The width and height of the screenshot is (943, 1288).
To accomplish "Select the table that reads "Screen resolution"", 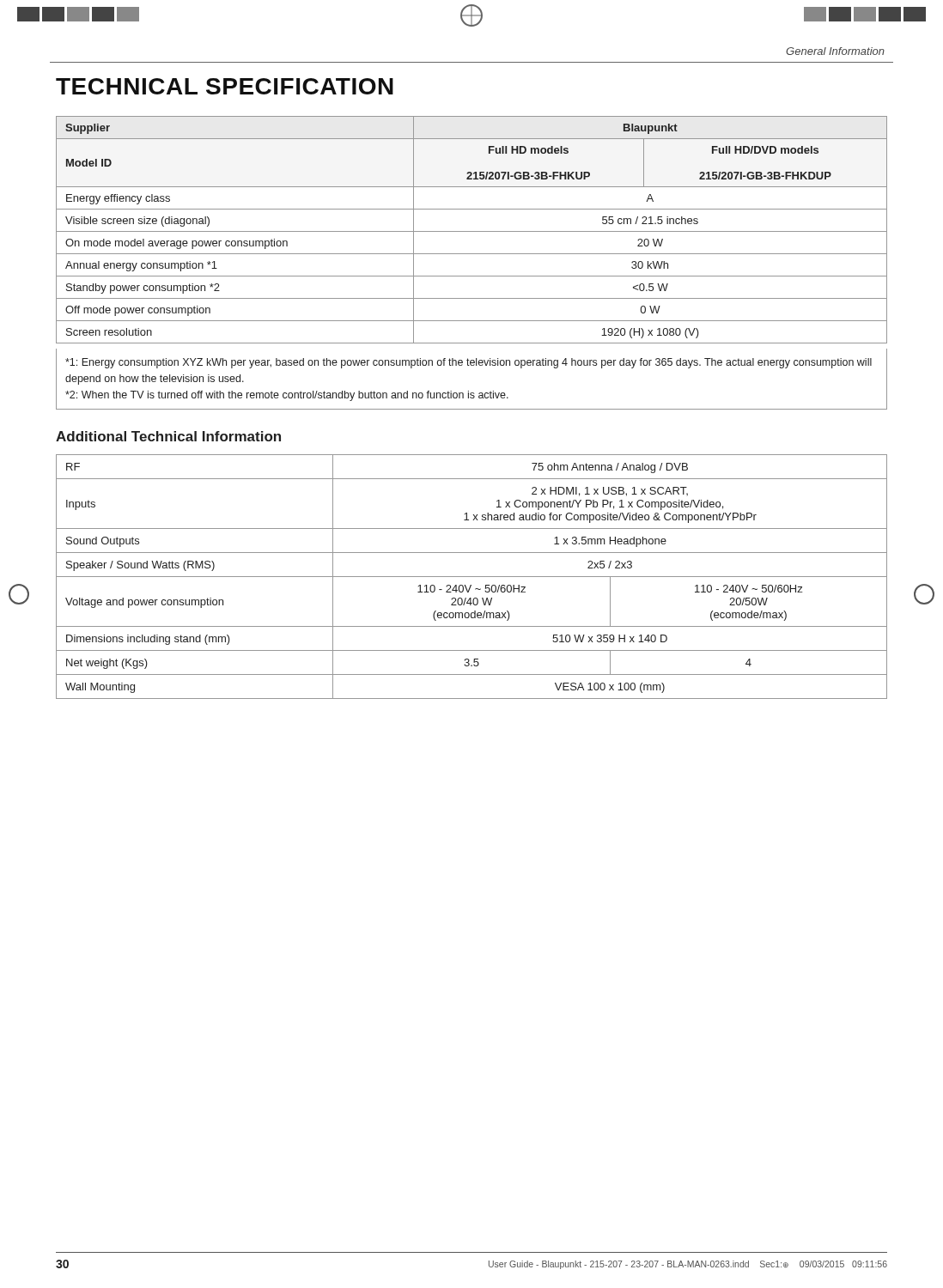I will click(472, 230).
